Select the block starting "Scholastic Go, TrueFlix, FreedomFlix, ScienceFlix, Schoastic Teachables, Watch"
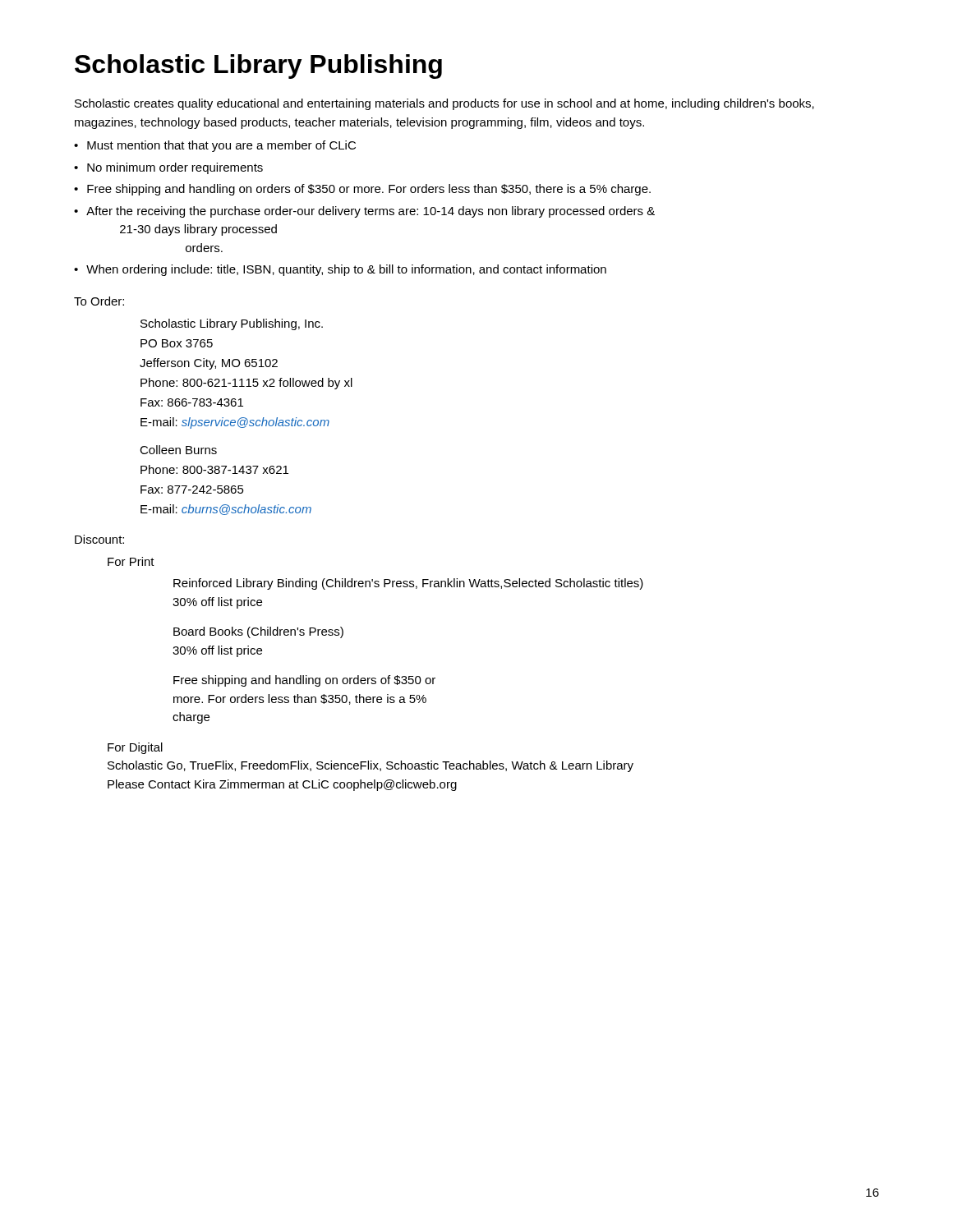This screenshot has width=953, height=1232. pos(370,774)
